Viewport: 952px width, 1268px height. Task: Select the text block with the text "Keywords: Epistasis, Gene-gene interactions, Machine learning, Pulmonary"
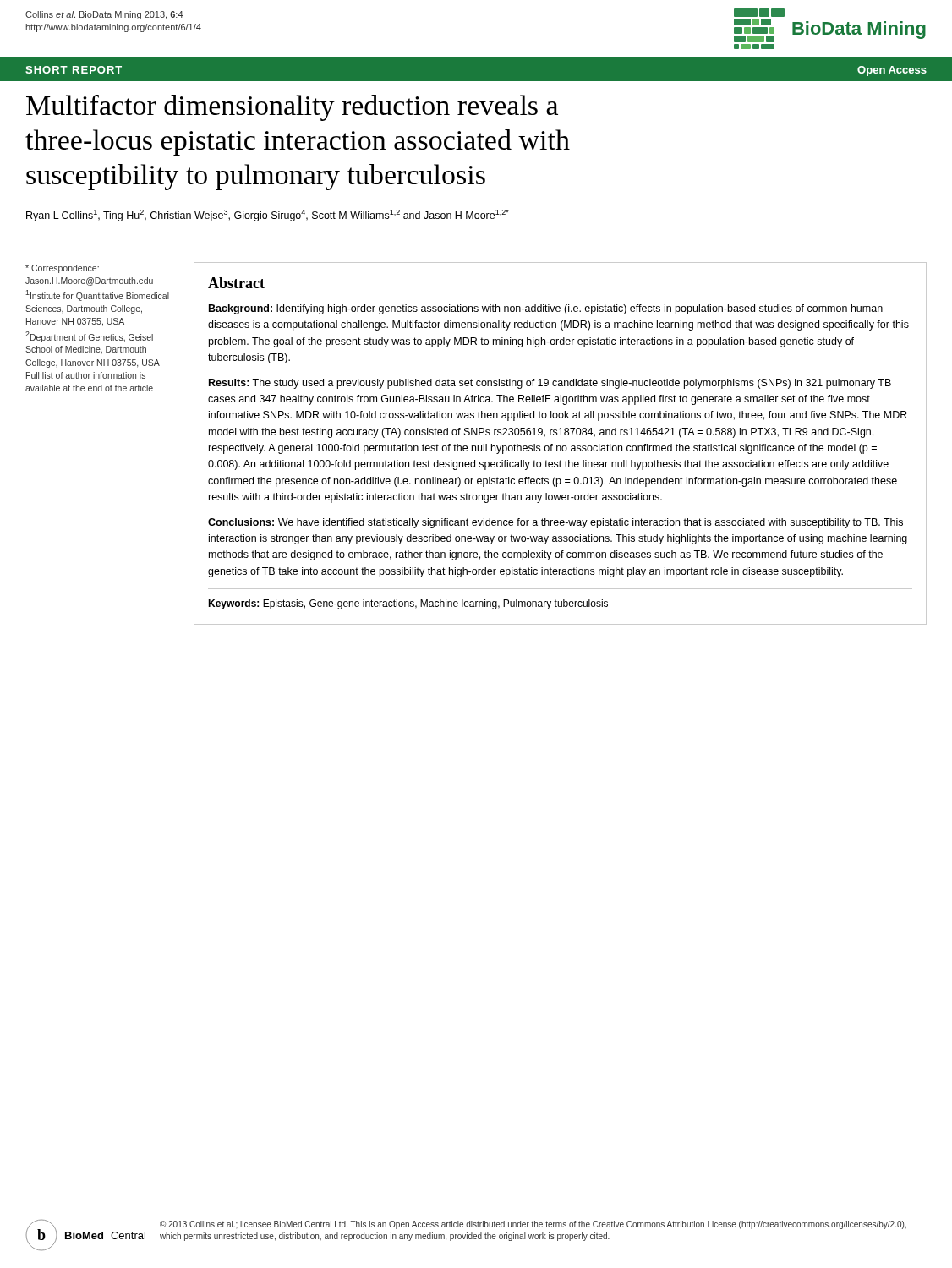click(408, 604)
